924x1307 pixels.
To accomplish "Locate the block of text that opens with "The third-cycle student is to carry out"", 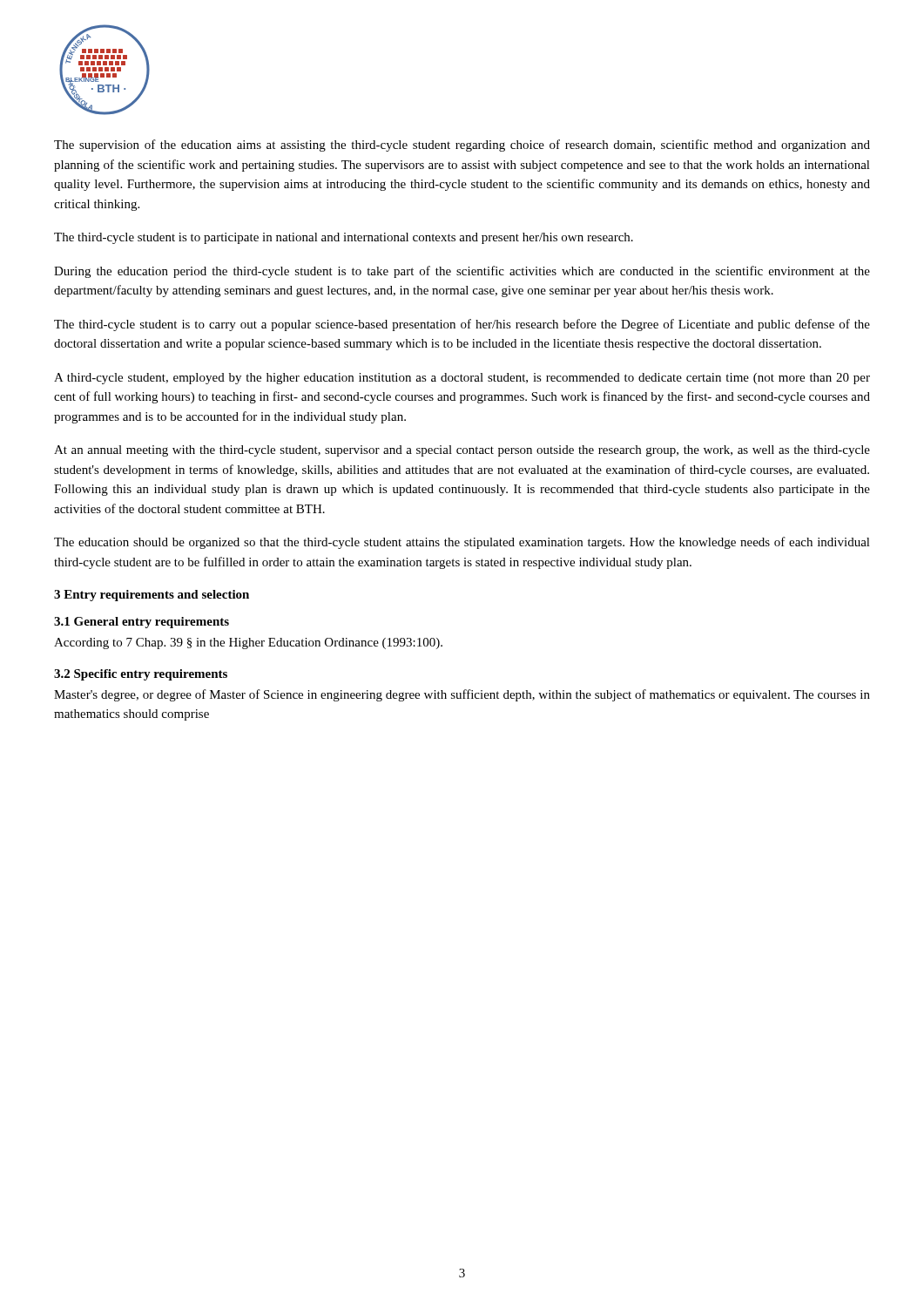I will [x=462, y=334].
